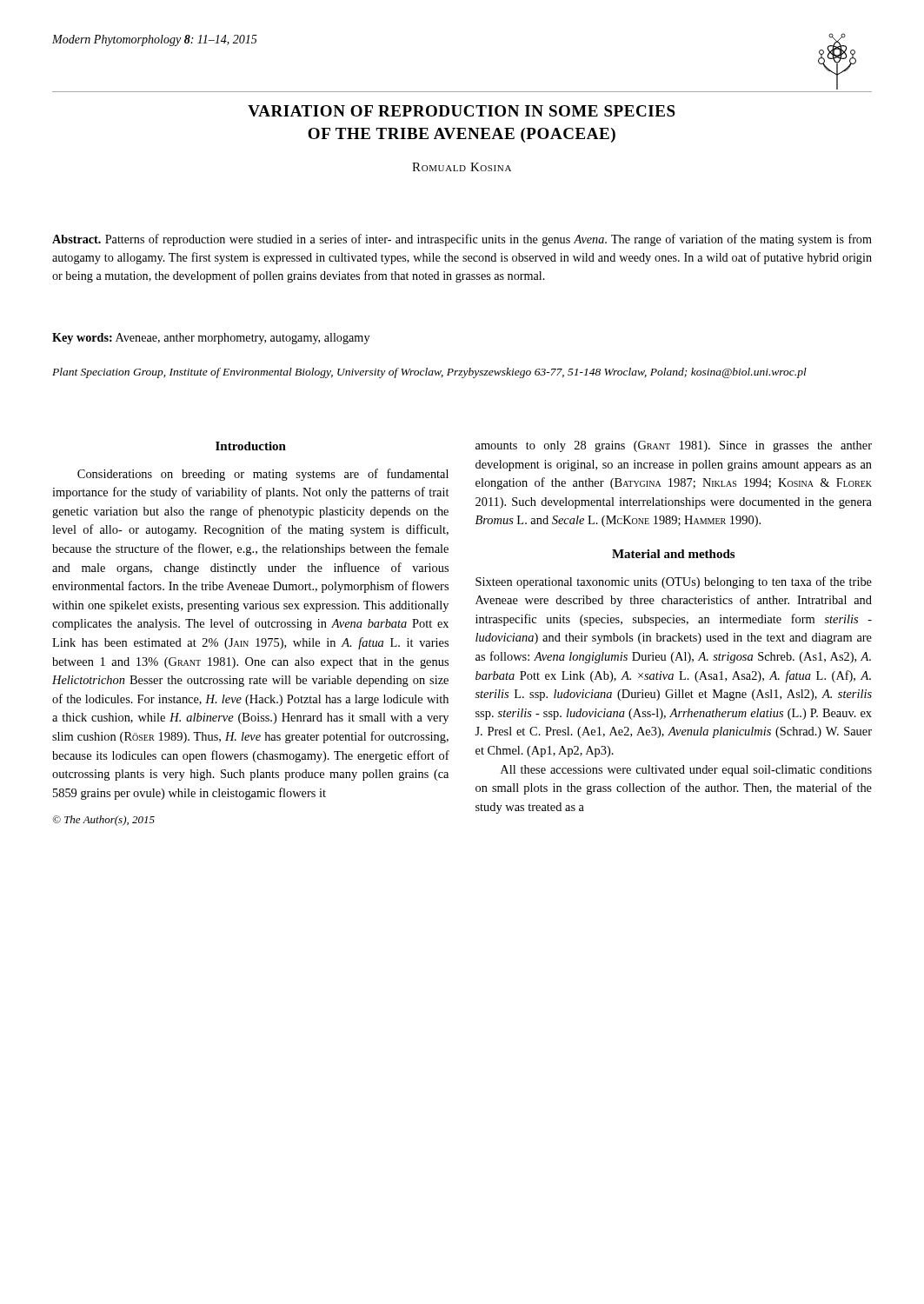Where is the passage that starts "Abstract. Patterns of reproduction were studied in"?
The height and width of the screenshot is (1304, 924).
coord(462,257)
